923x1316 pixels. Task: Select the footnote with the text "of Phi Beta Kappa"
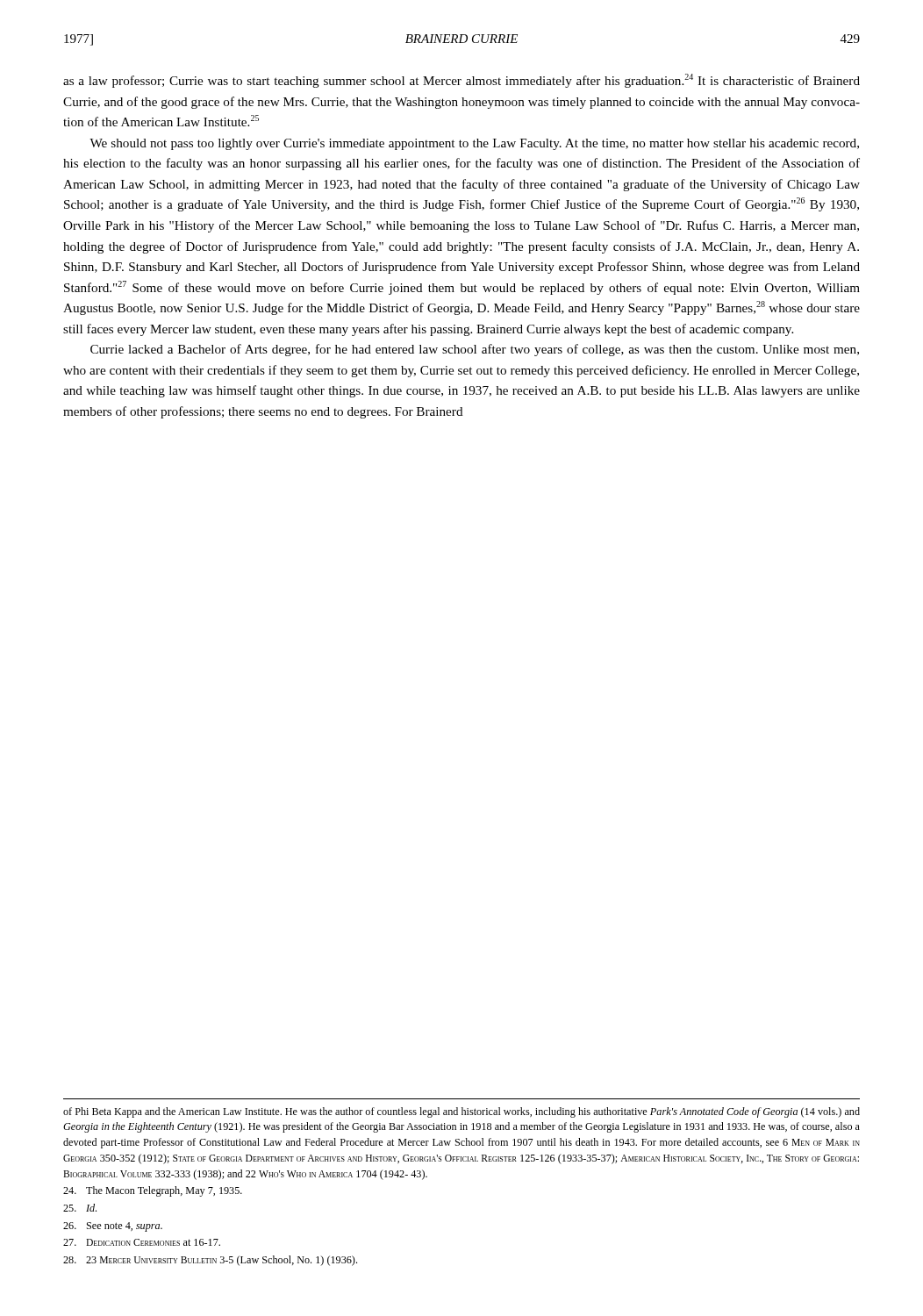[x=462, y=1112]
